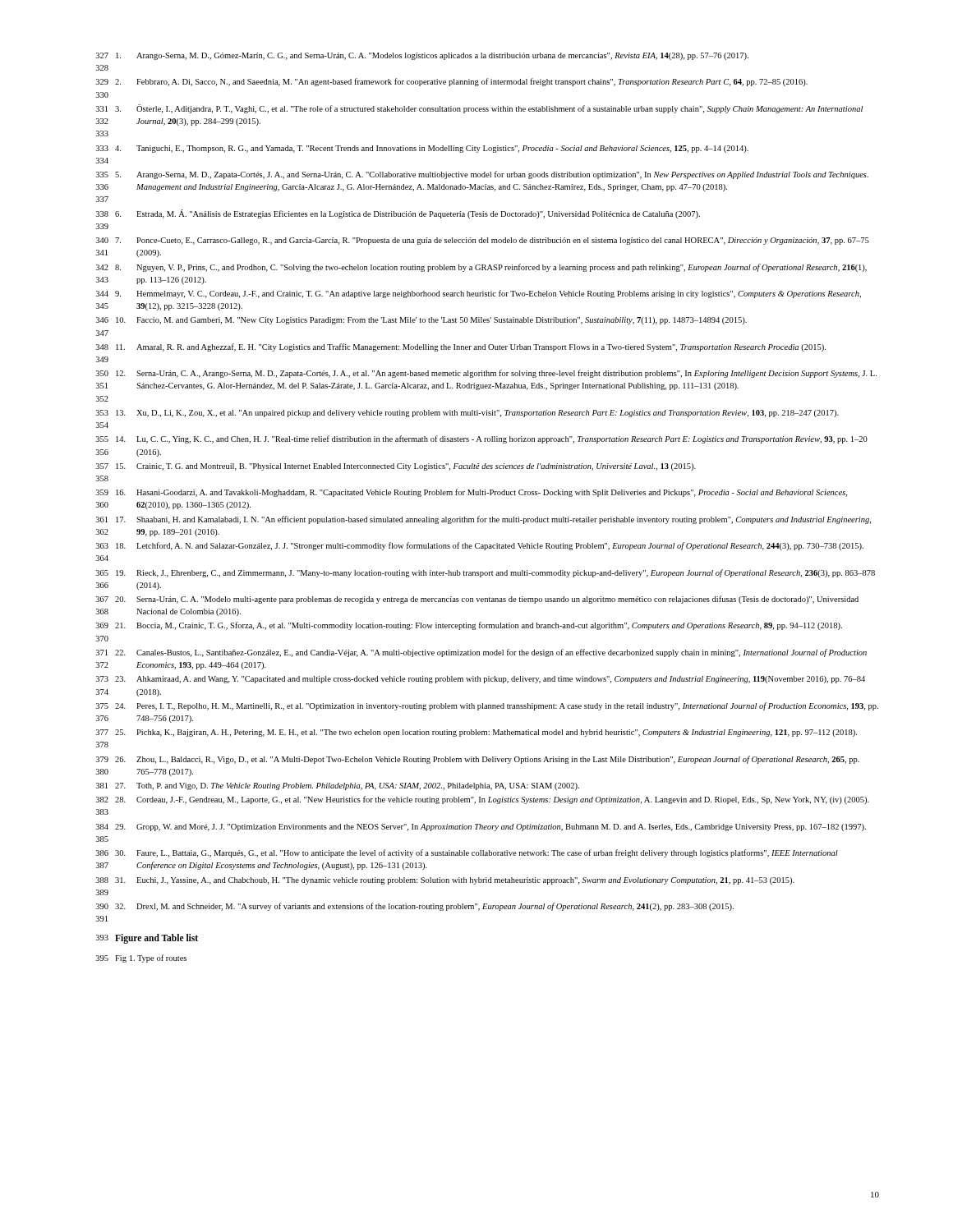Click on the list item that says "386387 30. Faure, L., Battaia, G.,"
Screen dimensions: 1232x953
click(476, 859)
